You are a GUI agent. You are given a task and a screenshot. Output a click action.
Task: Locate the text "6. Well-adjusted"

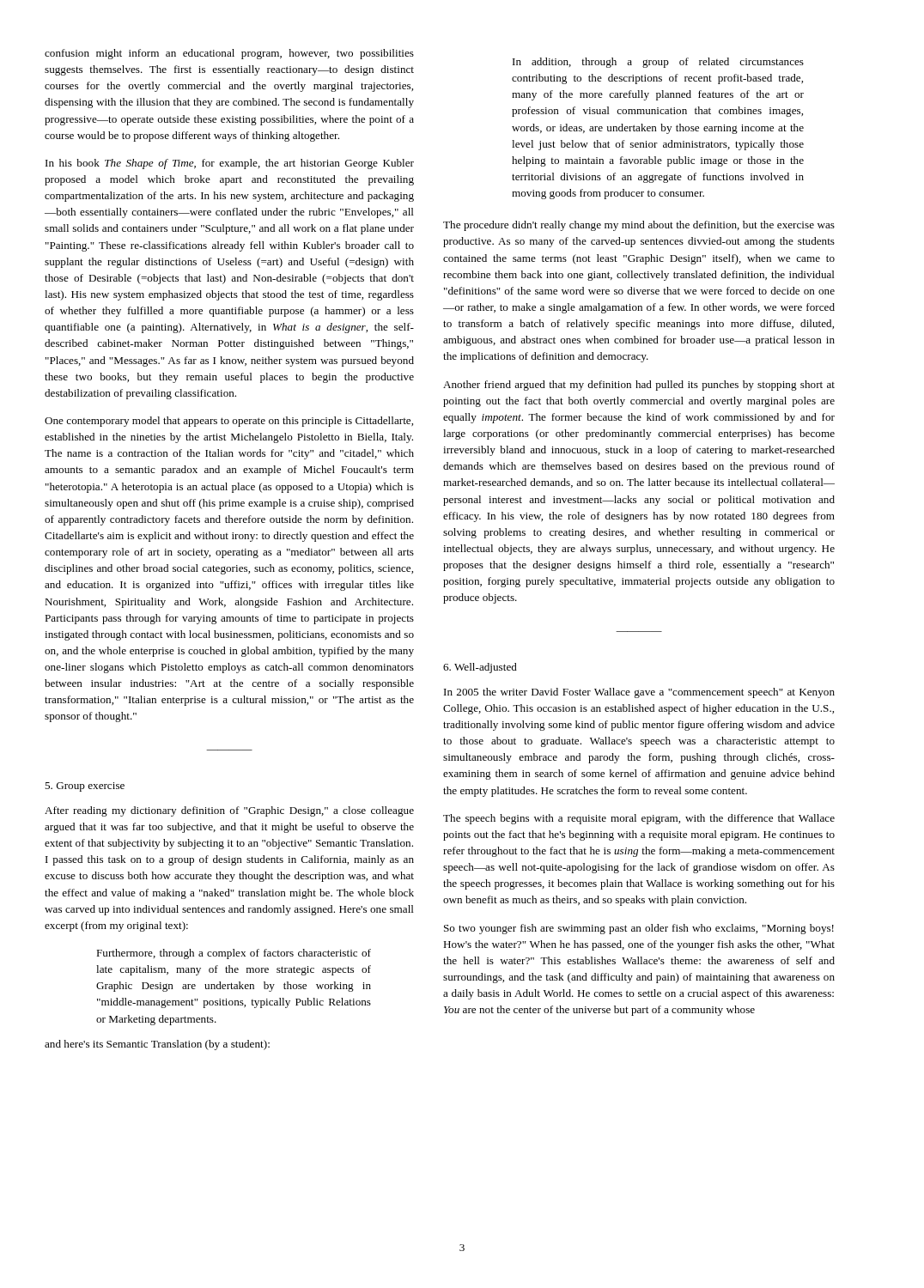(x=480, y=666)
